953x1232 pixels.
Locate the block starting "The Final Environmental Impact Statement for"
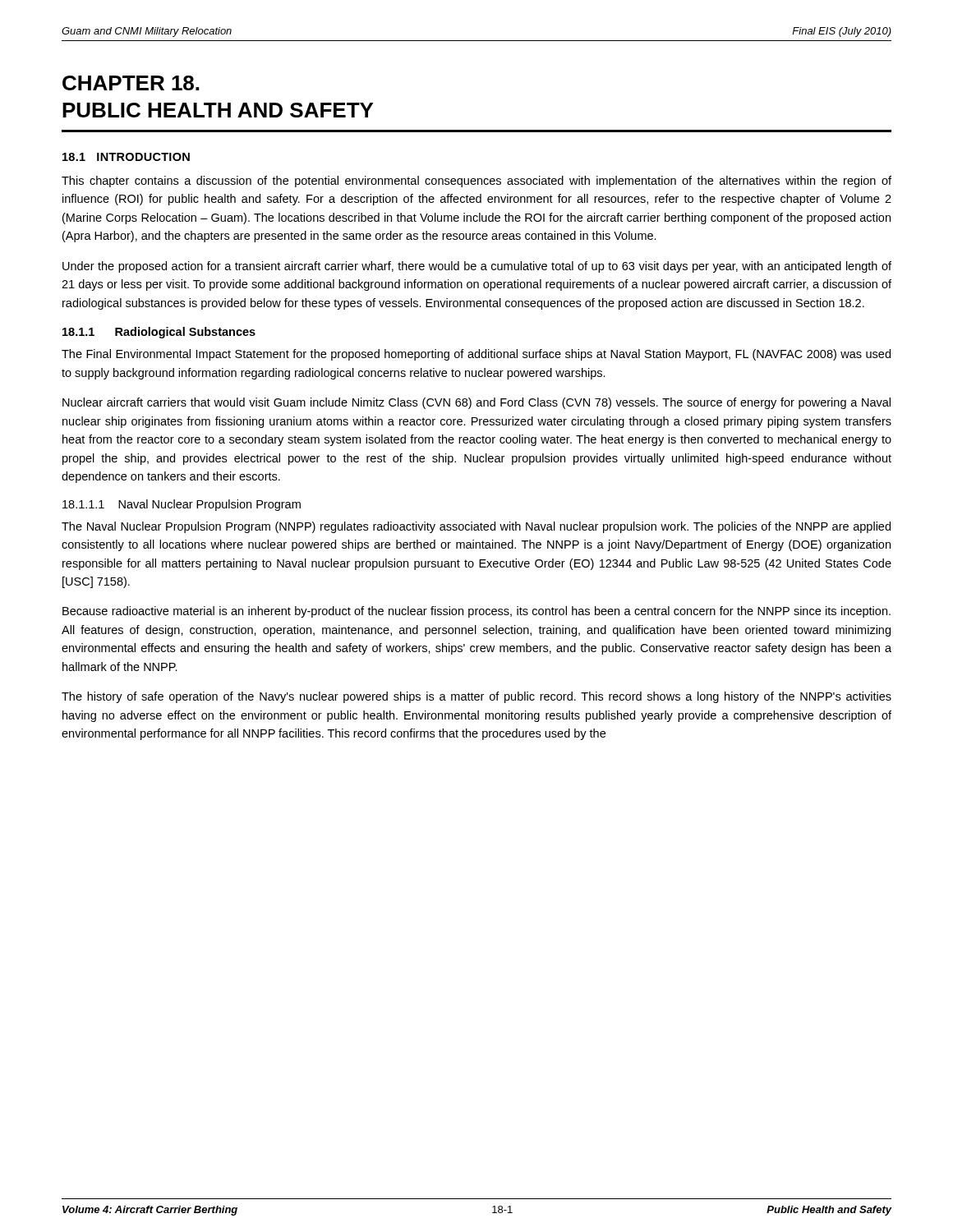coord(476,364)
